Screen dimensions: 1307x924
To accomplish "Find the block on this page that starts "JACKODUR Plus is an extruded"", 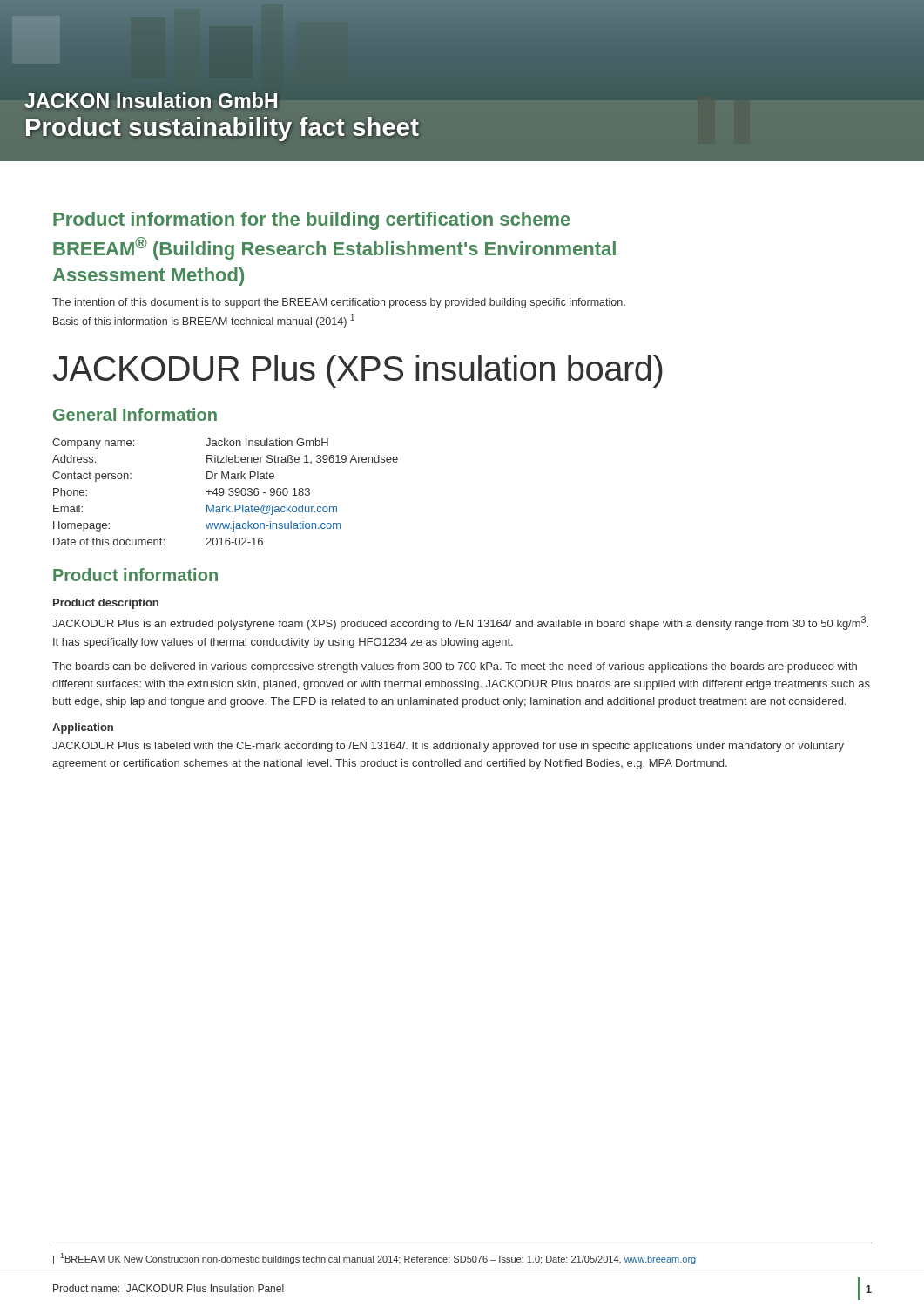I will pyautogui.click(x=462, y=661).
